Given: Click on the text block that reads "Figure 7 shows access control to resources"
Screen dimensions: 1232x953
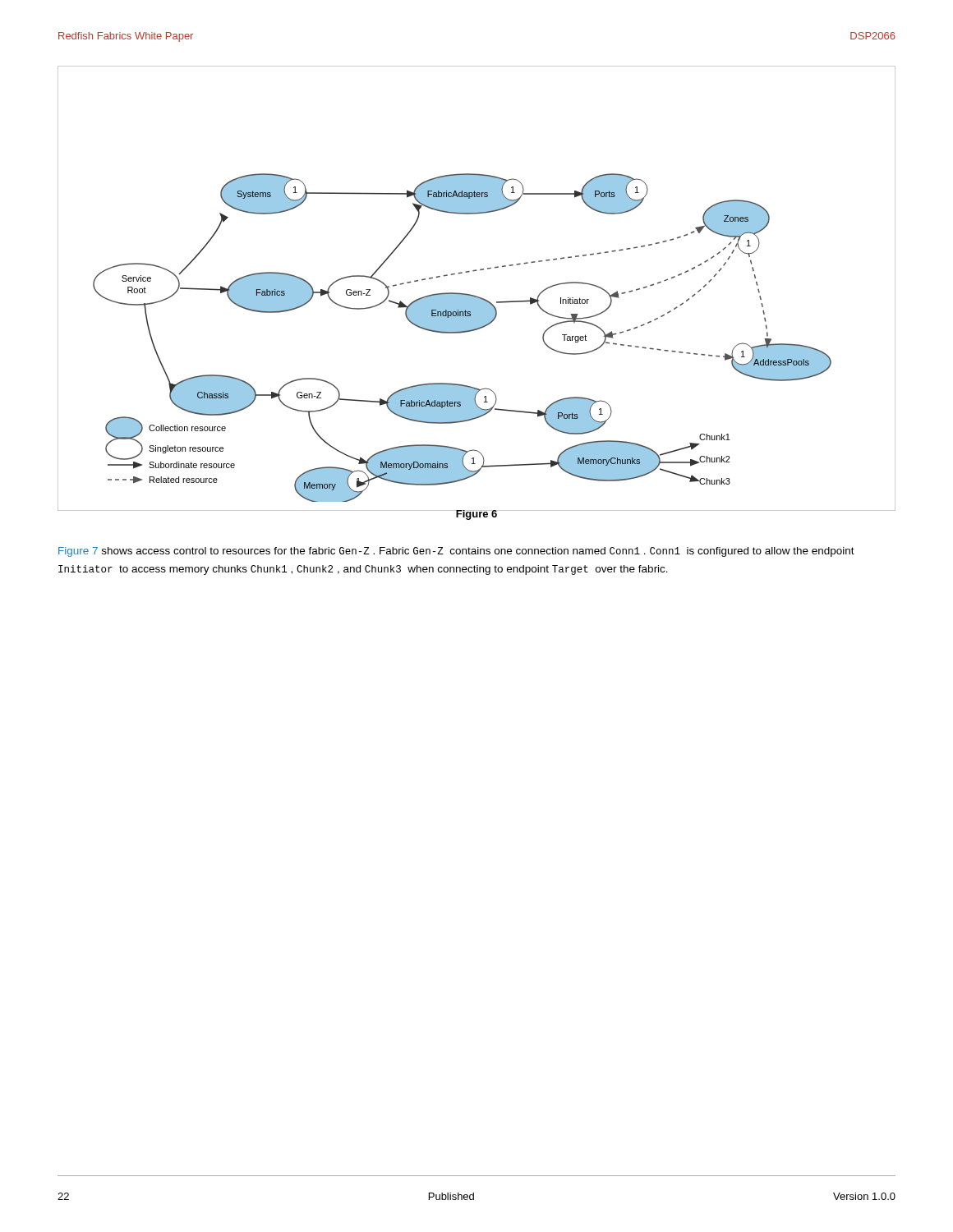Looking at the screenshot, I should tap(456, 560).
